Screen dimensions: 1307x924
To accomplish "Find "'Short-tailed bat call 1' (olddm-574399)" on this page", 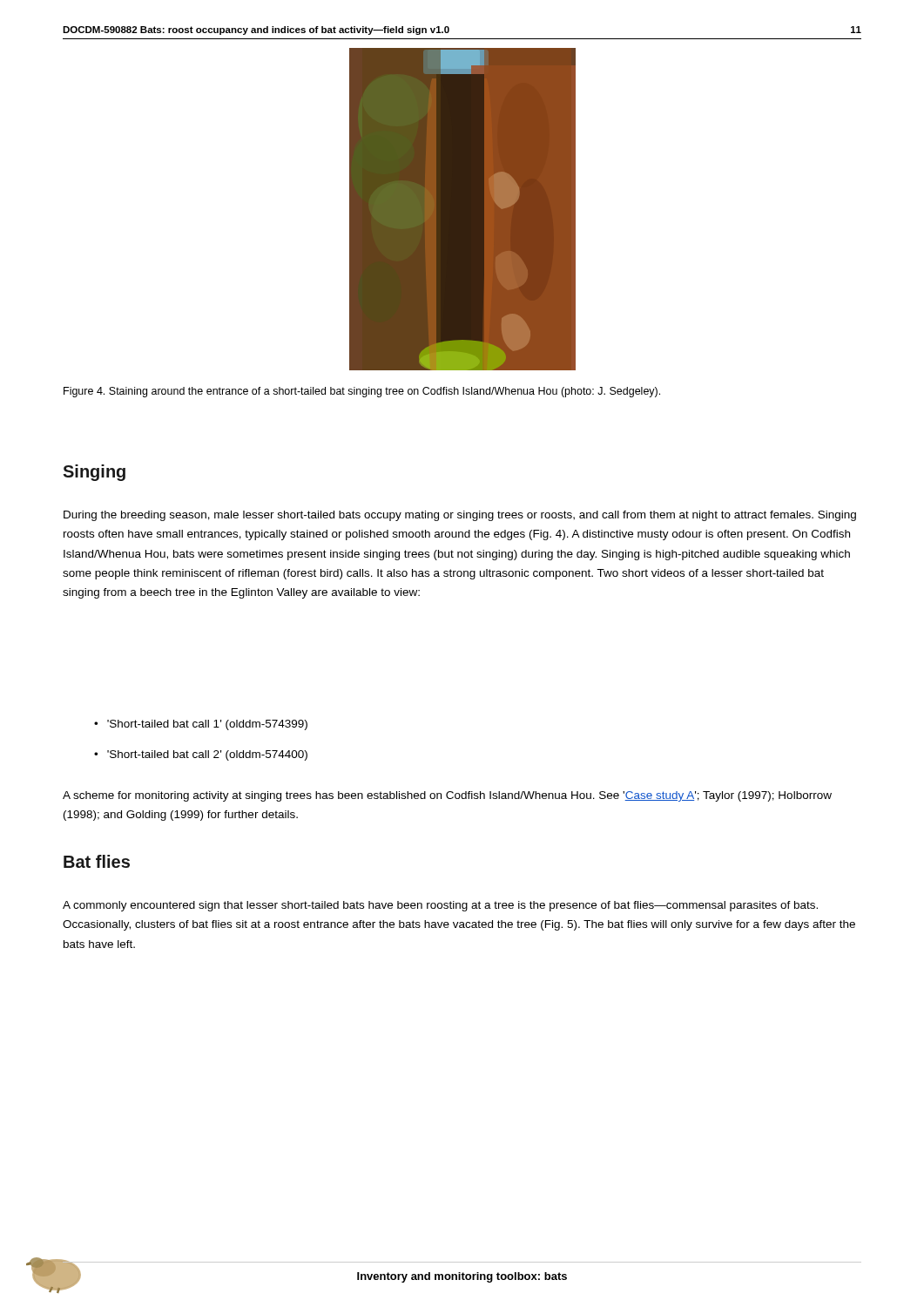I will click(201, 725).
